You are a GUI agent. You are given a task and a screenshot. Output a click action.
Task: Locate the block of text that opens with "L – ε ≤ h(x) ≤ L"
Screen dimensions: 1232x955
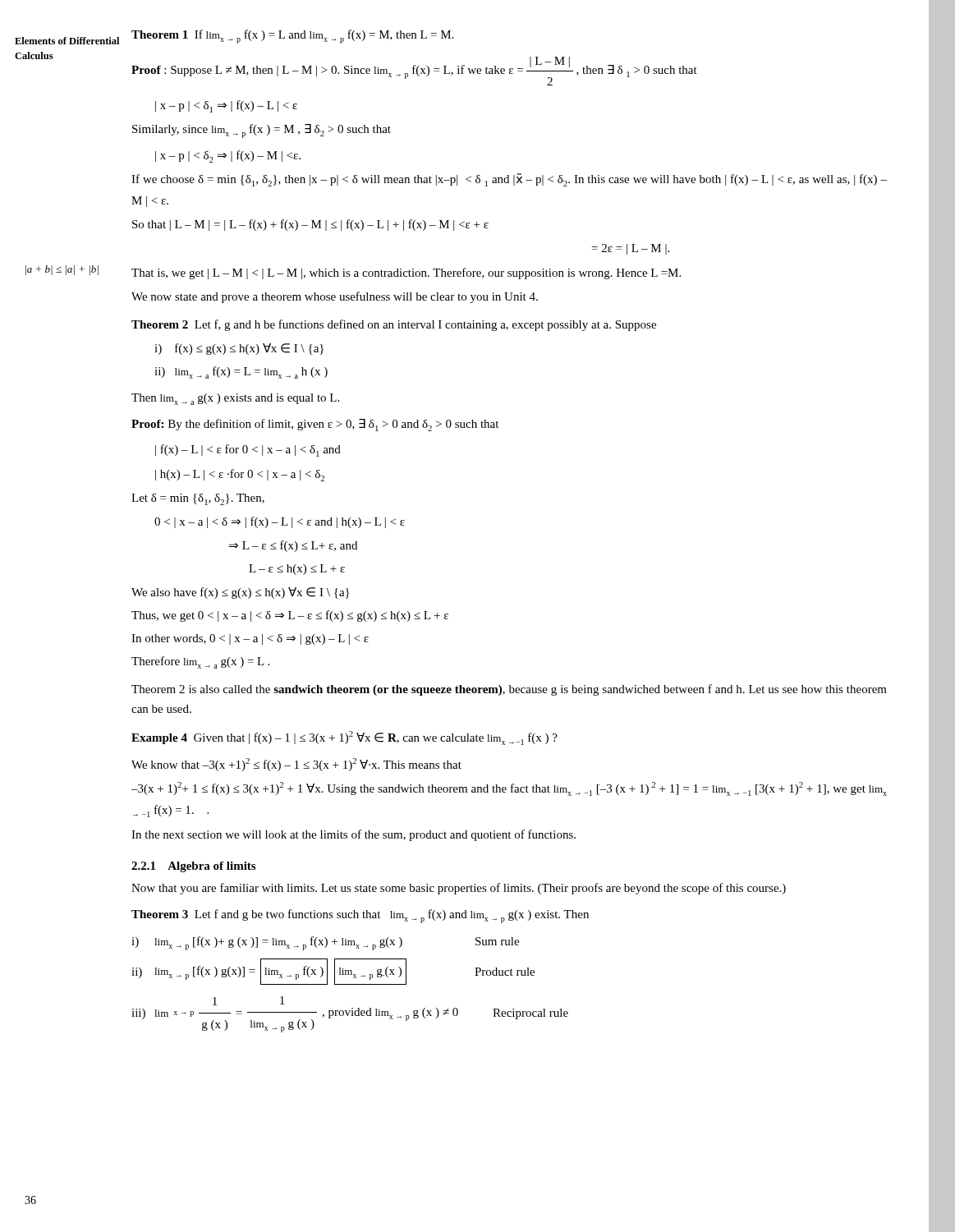click(297, 569)
